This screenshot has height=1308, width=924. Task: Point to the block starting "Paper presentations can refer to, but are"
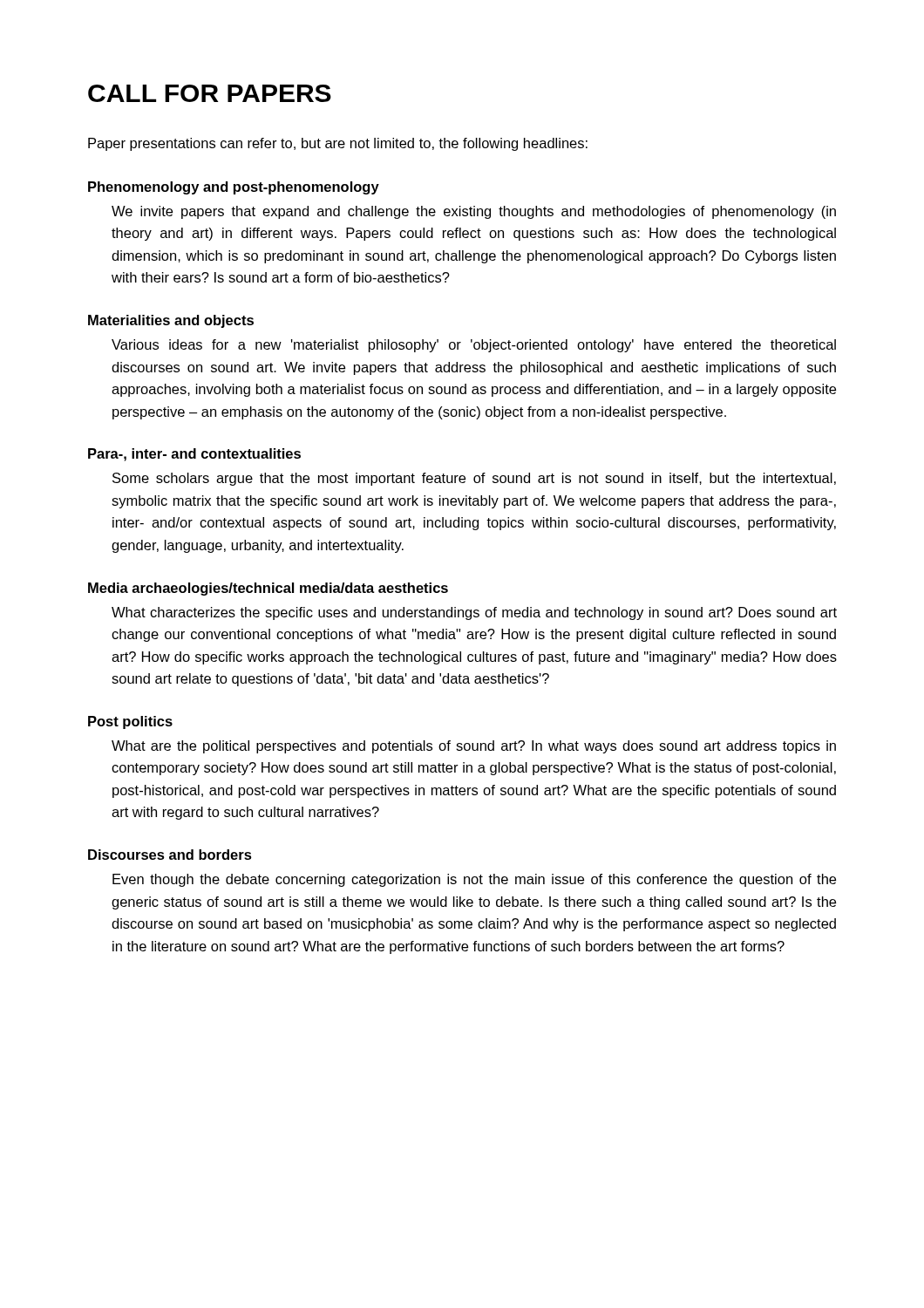(338, 143)
